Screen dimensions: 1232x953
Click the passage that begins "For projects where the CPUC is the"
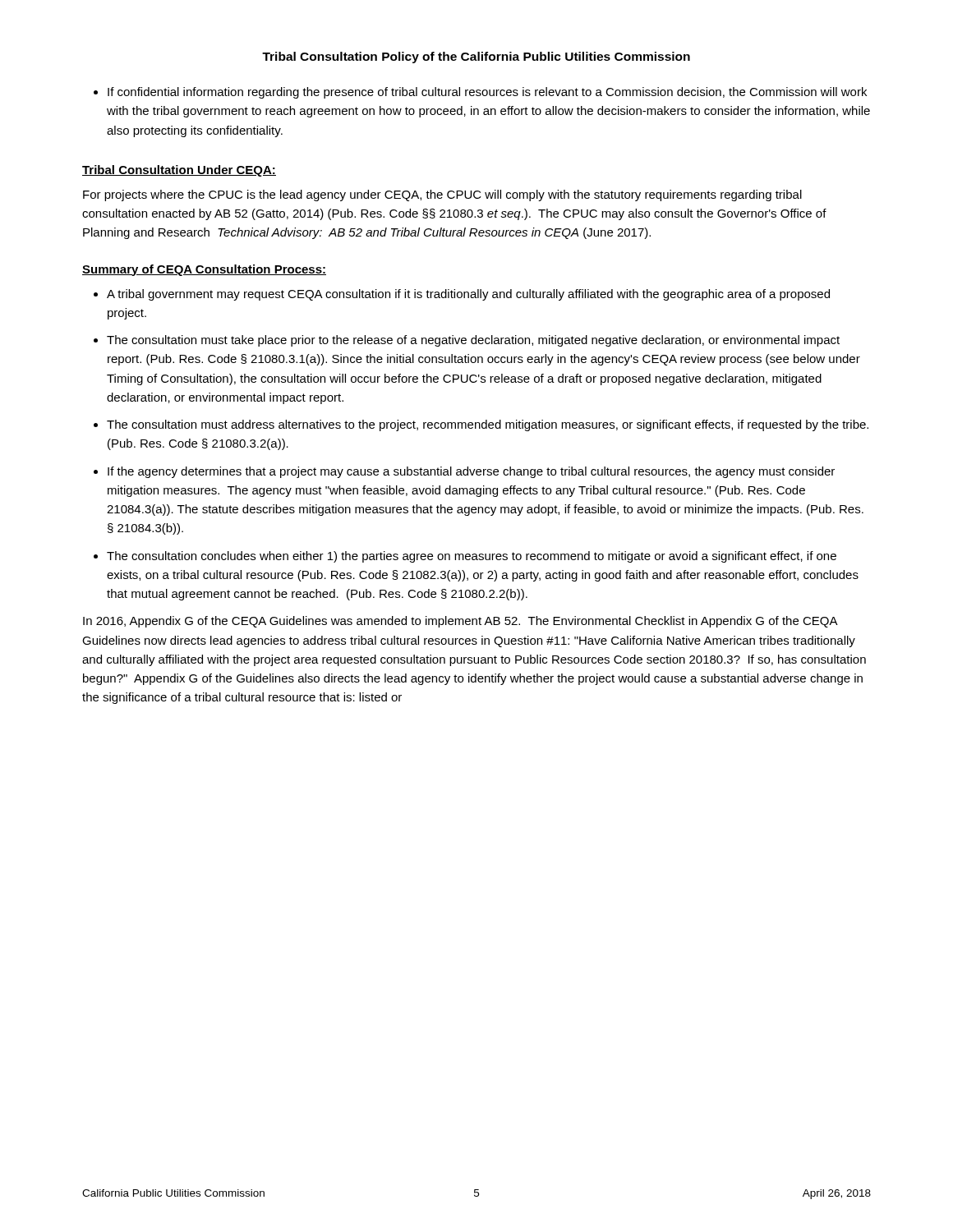pyautogui.click(x=454, y=213)
